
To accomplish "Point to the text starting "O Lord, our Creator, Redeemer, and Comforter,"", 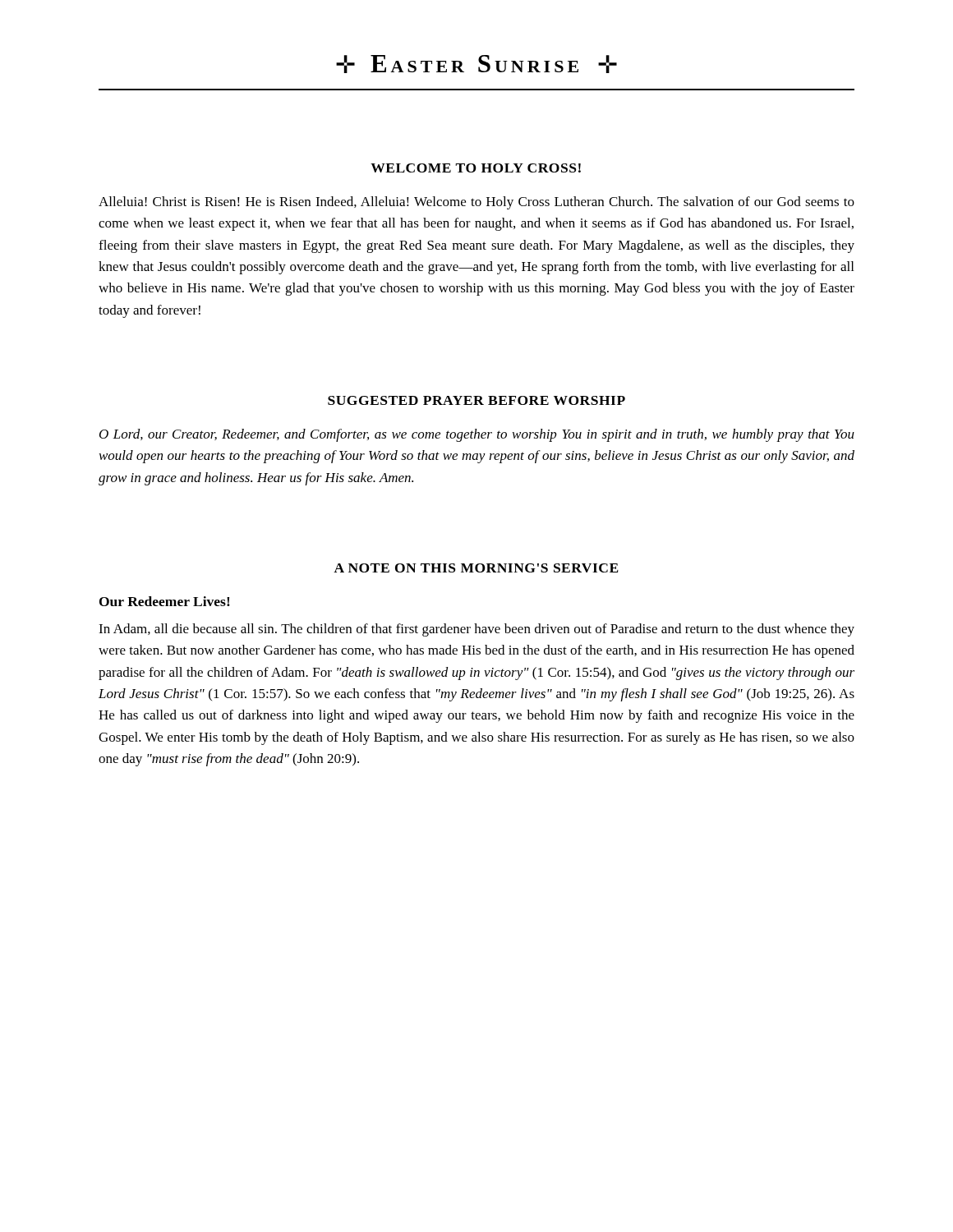I will [476, 456].
